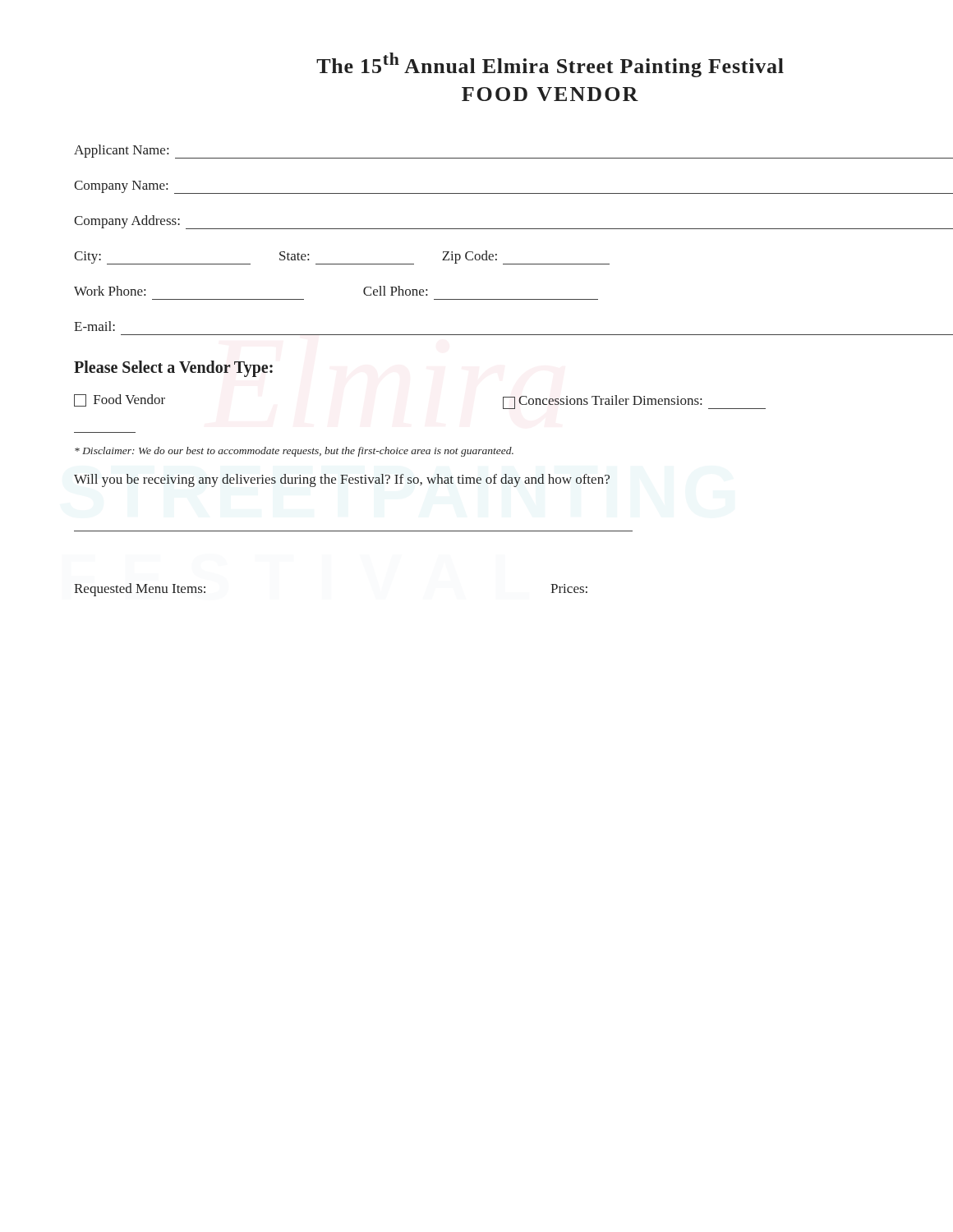Navigate to the passage starting "Company Name:"
The width and height of the screenshot is (953, 1232).
tap(513, 185)
